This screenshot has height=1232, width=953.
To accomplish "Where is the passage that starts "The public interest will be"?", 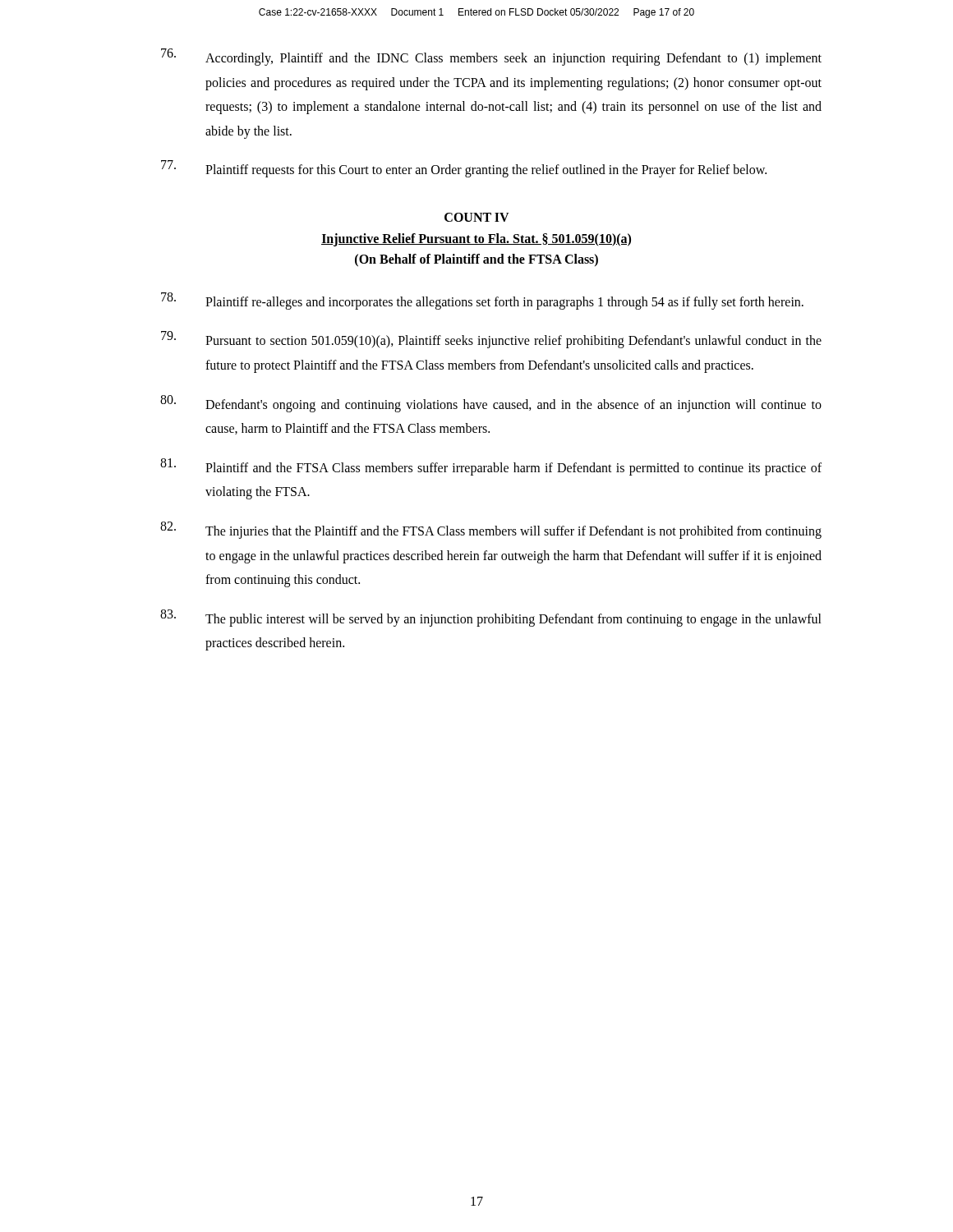I will (476, 631).
